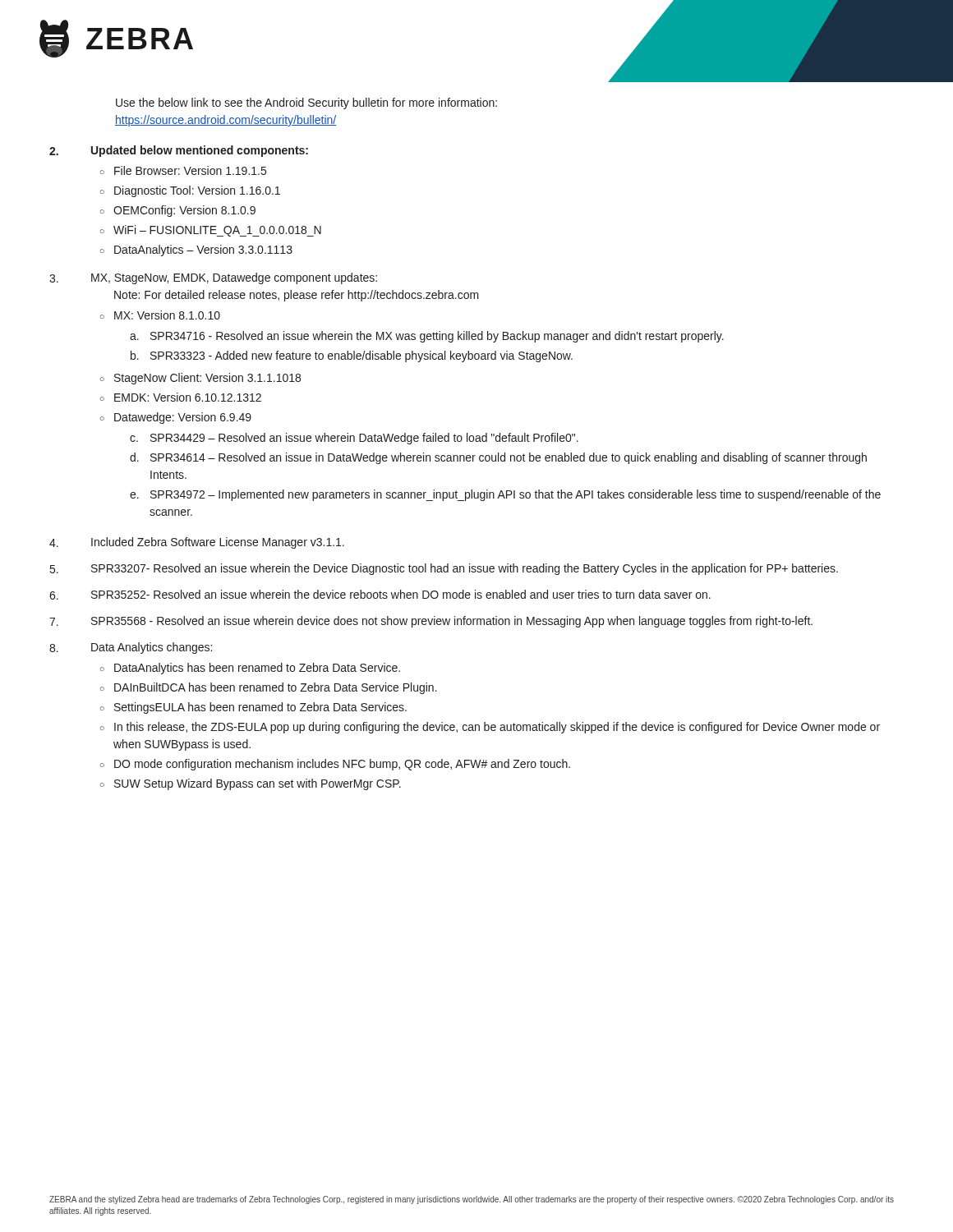Image resolution: width=953 pixels, height=1232 pixels.
Task: Select the text block starting "7. SPR35568 - Resolved an issue wherein device"
Action: [476, 622]
